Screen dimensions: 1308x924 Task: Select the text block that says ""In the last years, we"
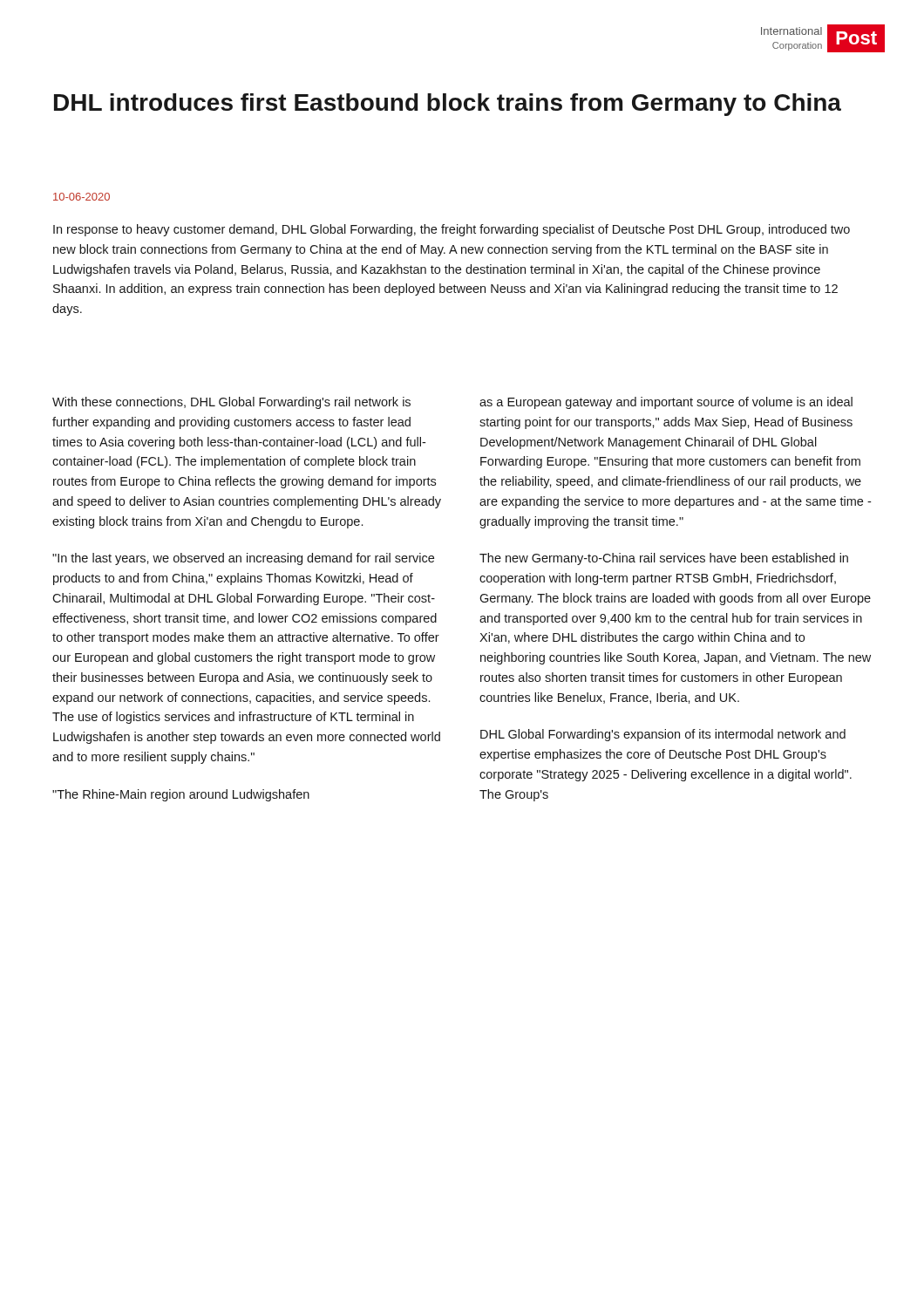(x=248, y=658)
